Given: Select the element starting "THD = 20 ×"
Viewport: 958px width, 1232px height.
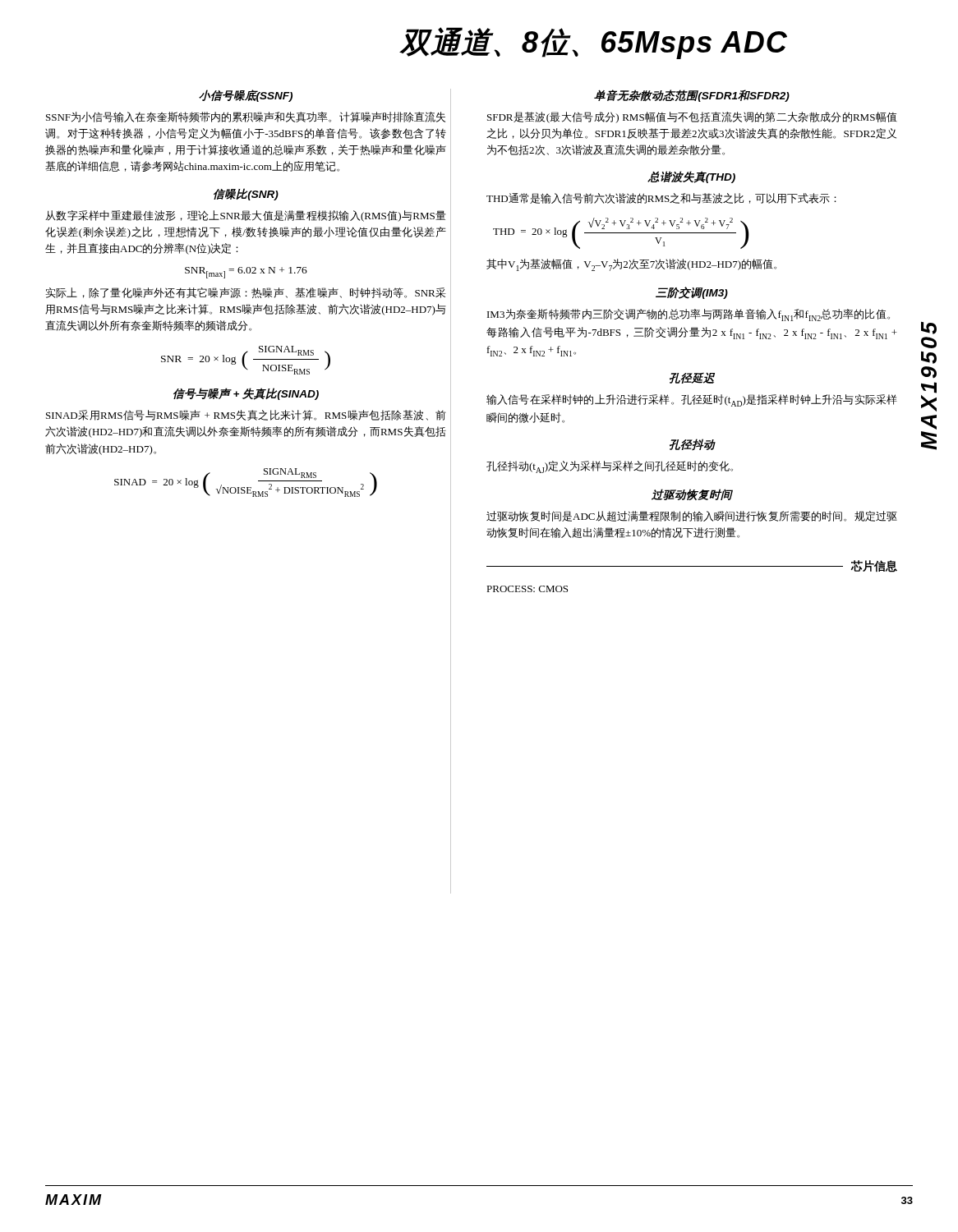Looking at the screenshot, I should tap(622, 232).
